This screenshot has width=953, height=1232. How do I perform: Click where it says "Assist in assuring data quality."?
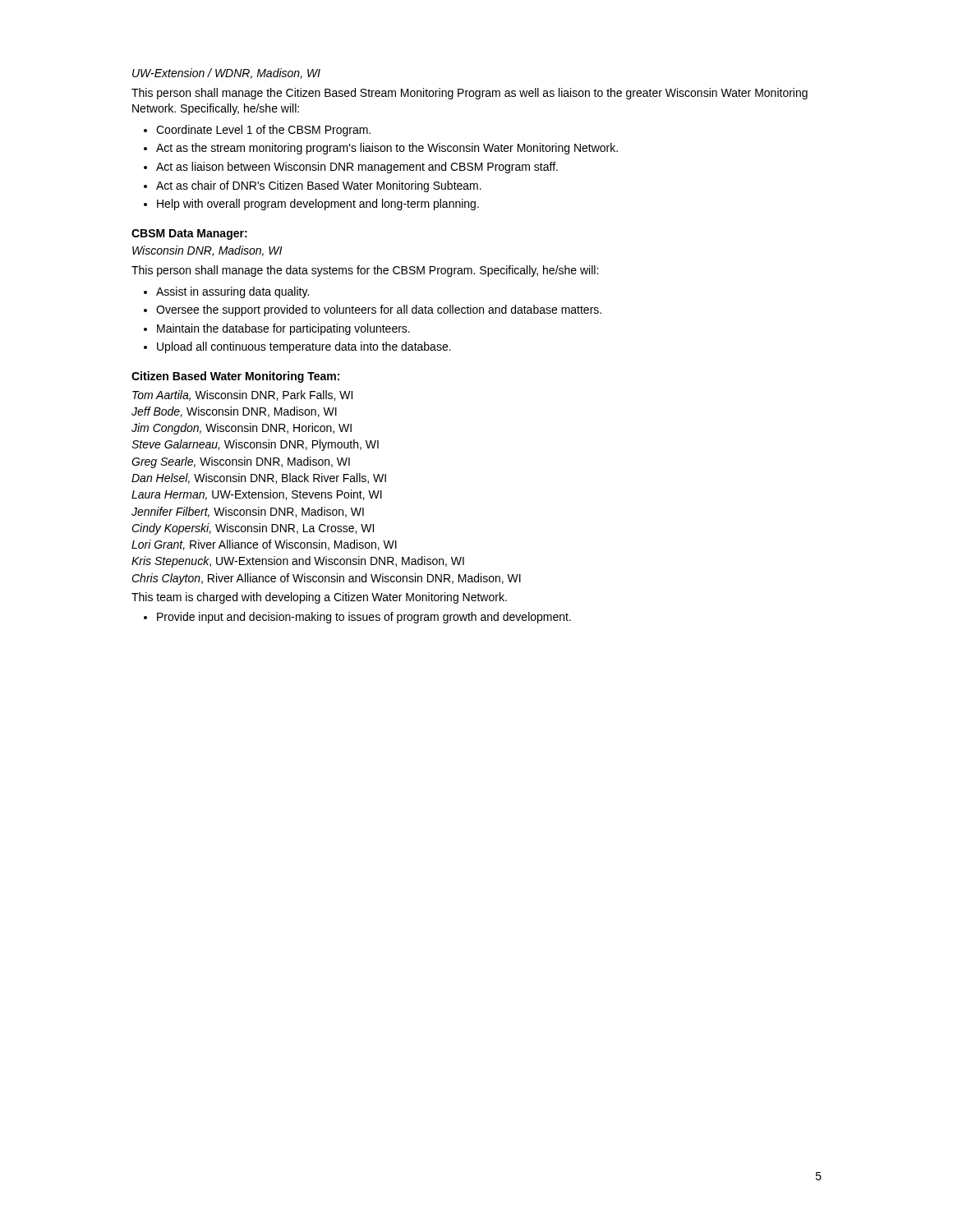pos(226,292)
